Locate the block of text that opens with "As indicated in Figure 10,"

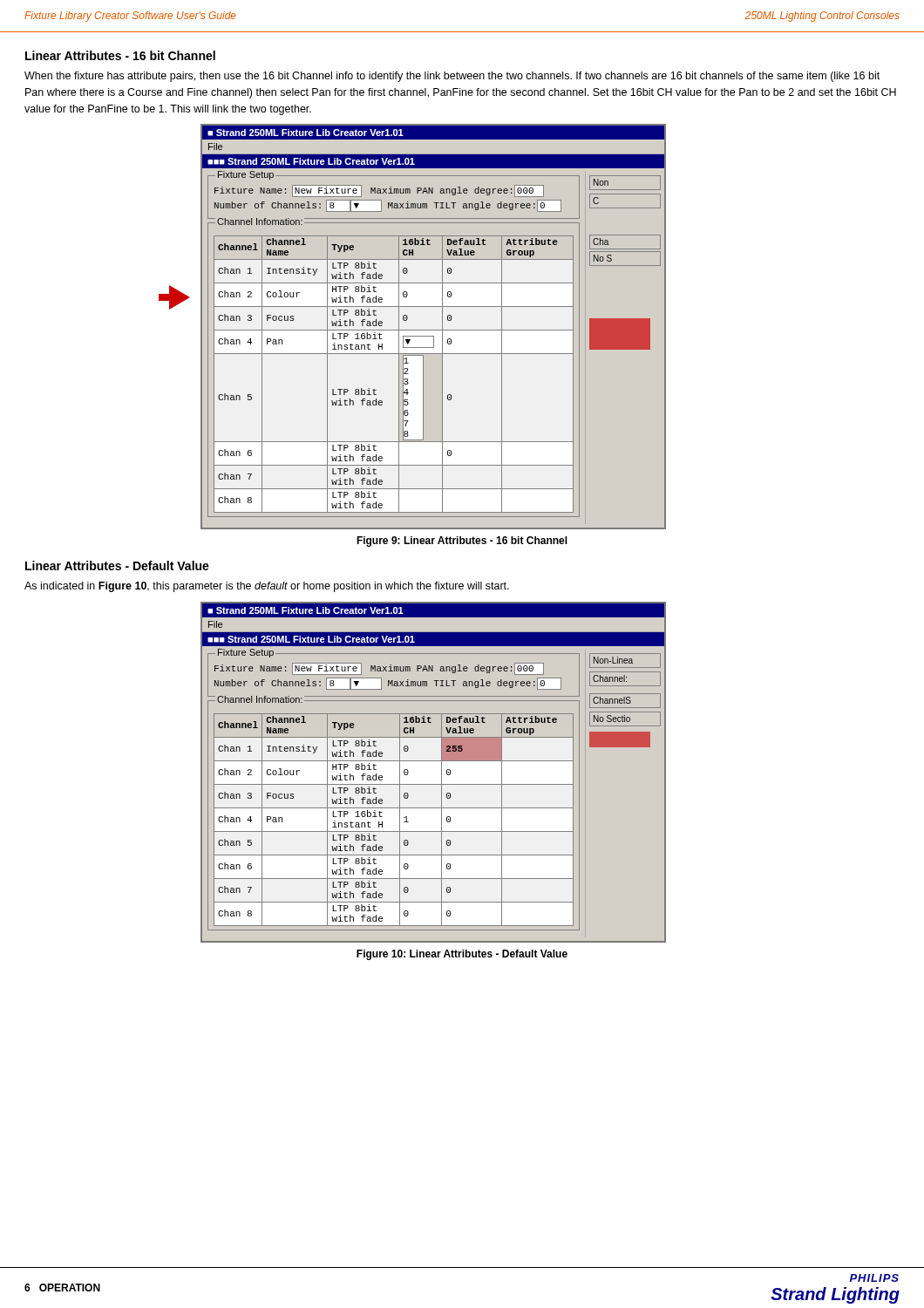coord(267,586)
